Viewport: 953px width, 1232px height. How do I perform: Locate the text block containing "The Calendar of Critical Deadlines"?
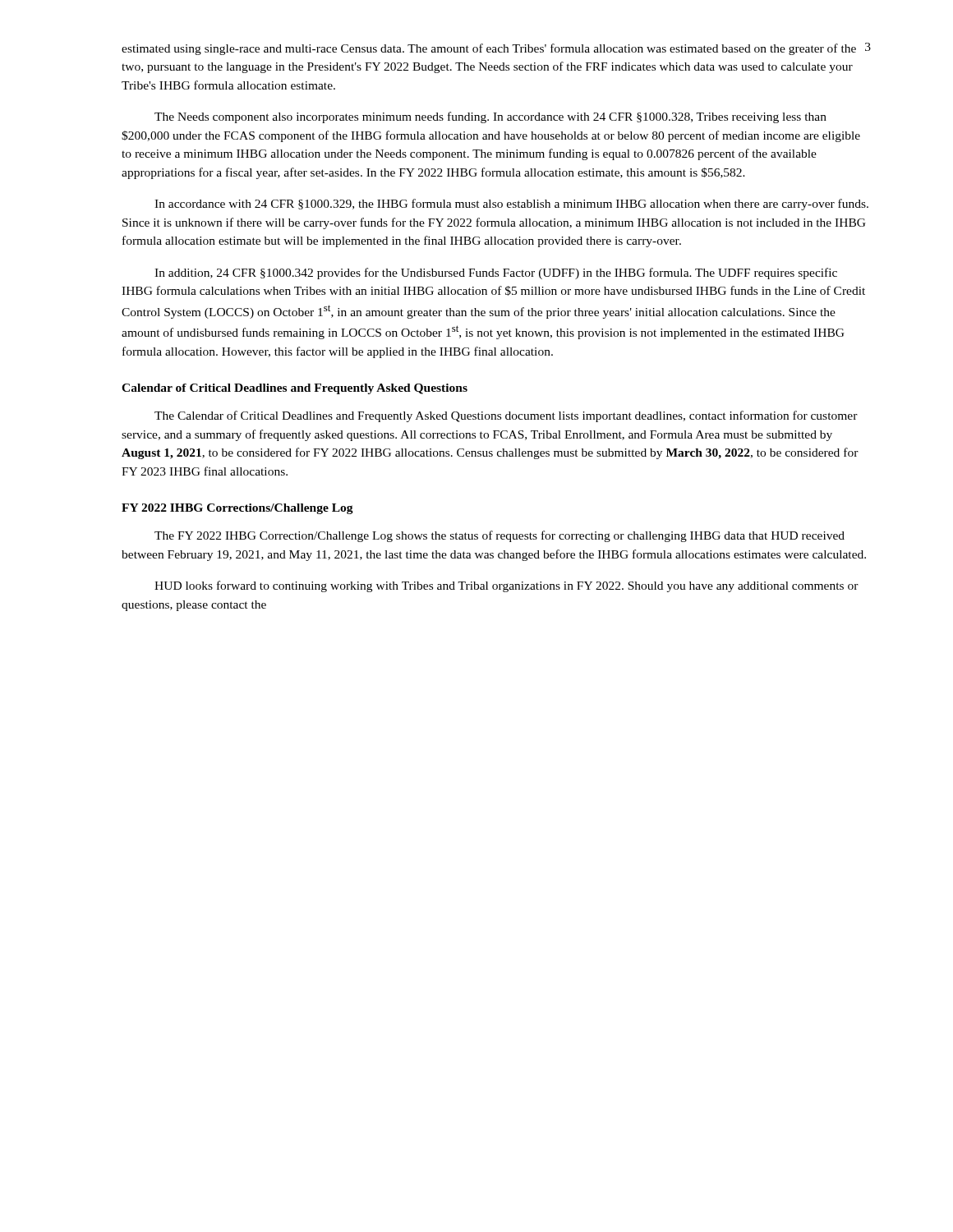pos(490,443)
